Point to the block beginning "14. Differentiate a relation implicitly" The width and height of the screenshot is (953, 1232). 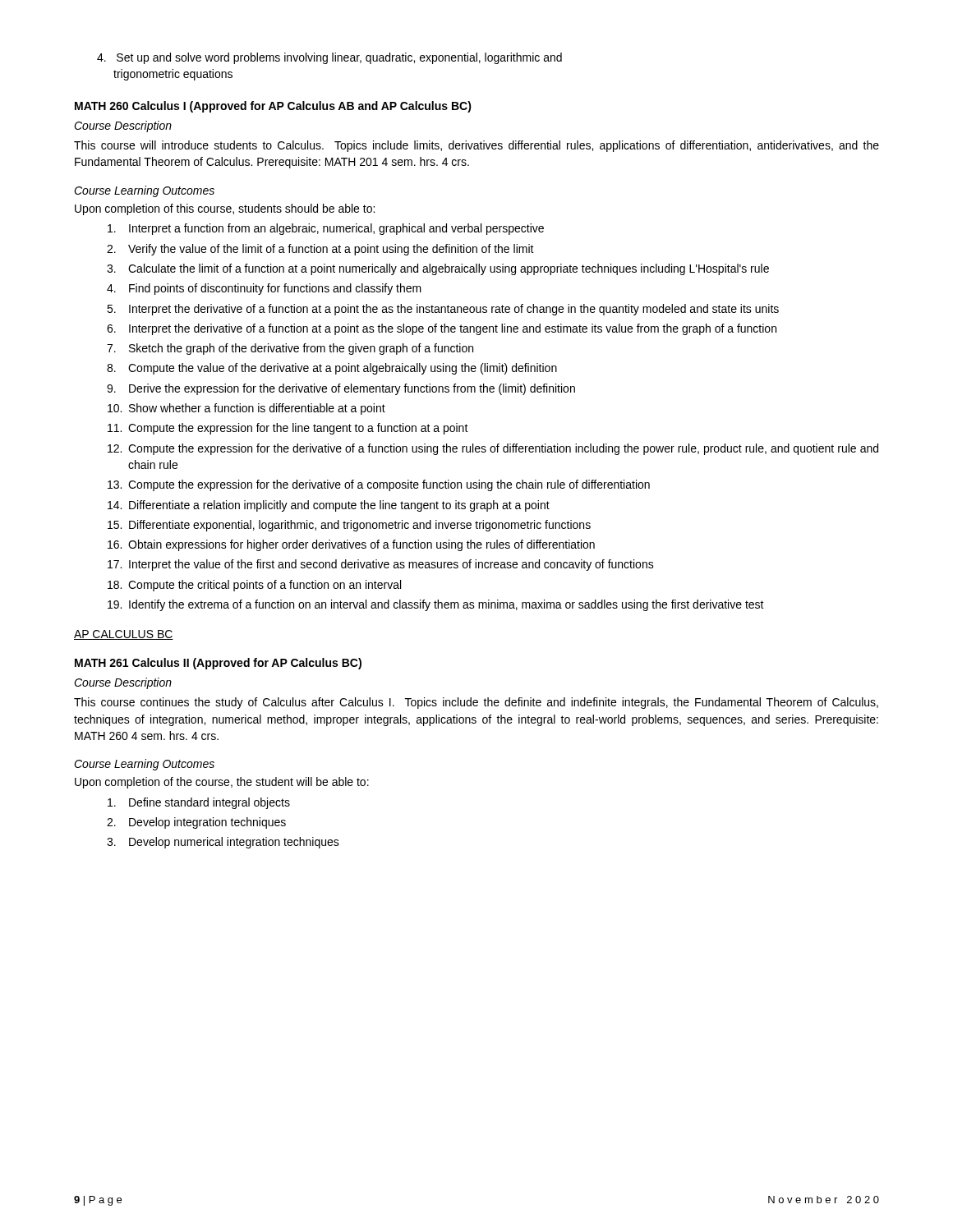(328, 505)
